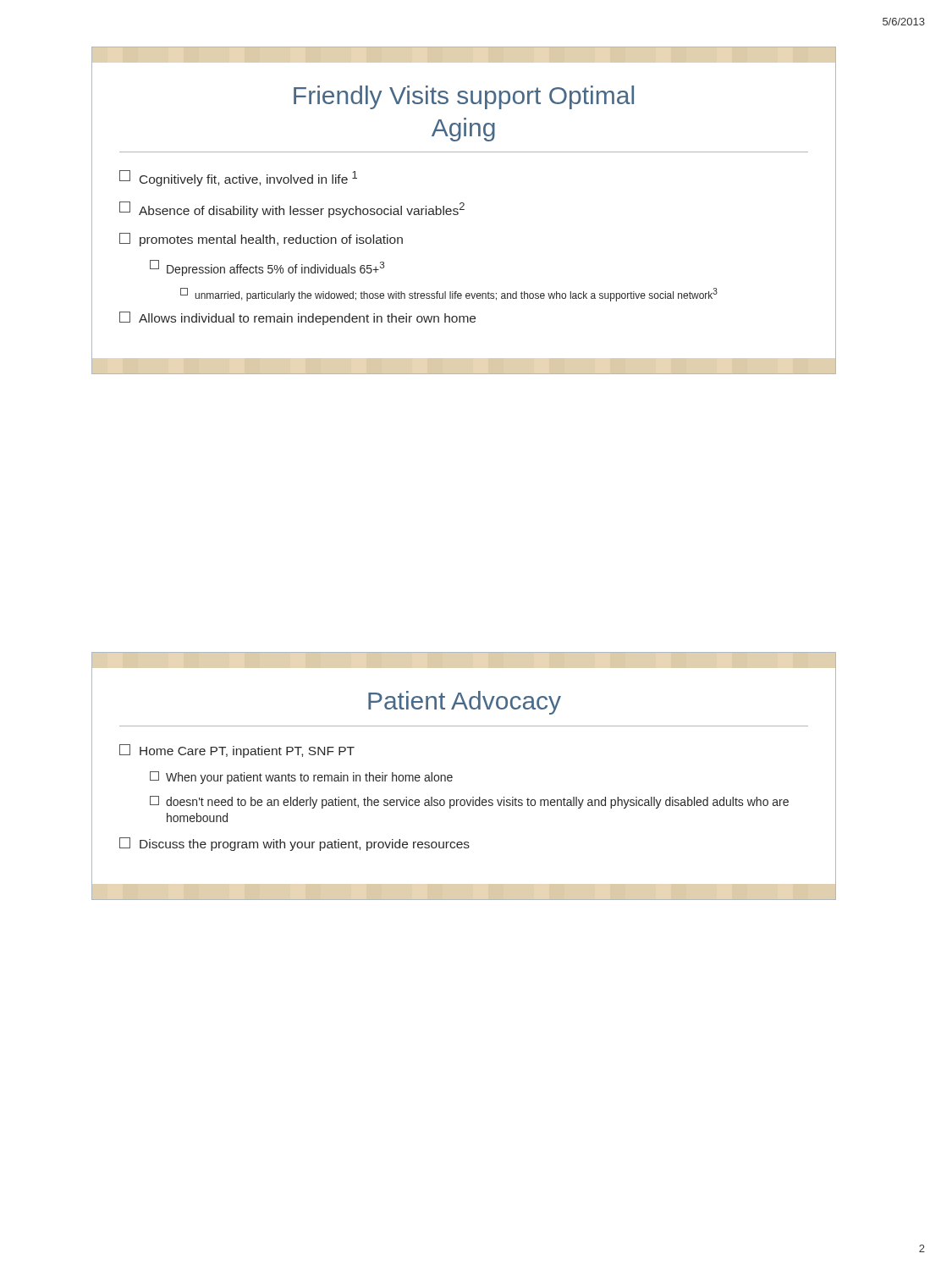The image size is (952, 1270).
Task: Locate the list item containing "unmarried, particularly the widowed;"
Action: (449, 294)
